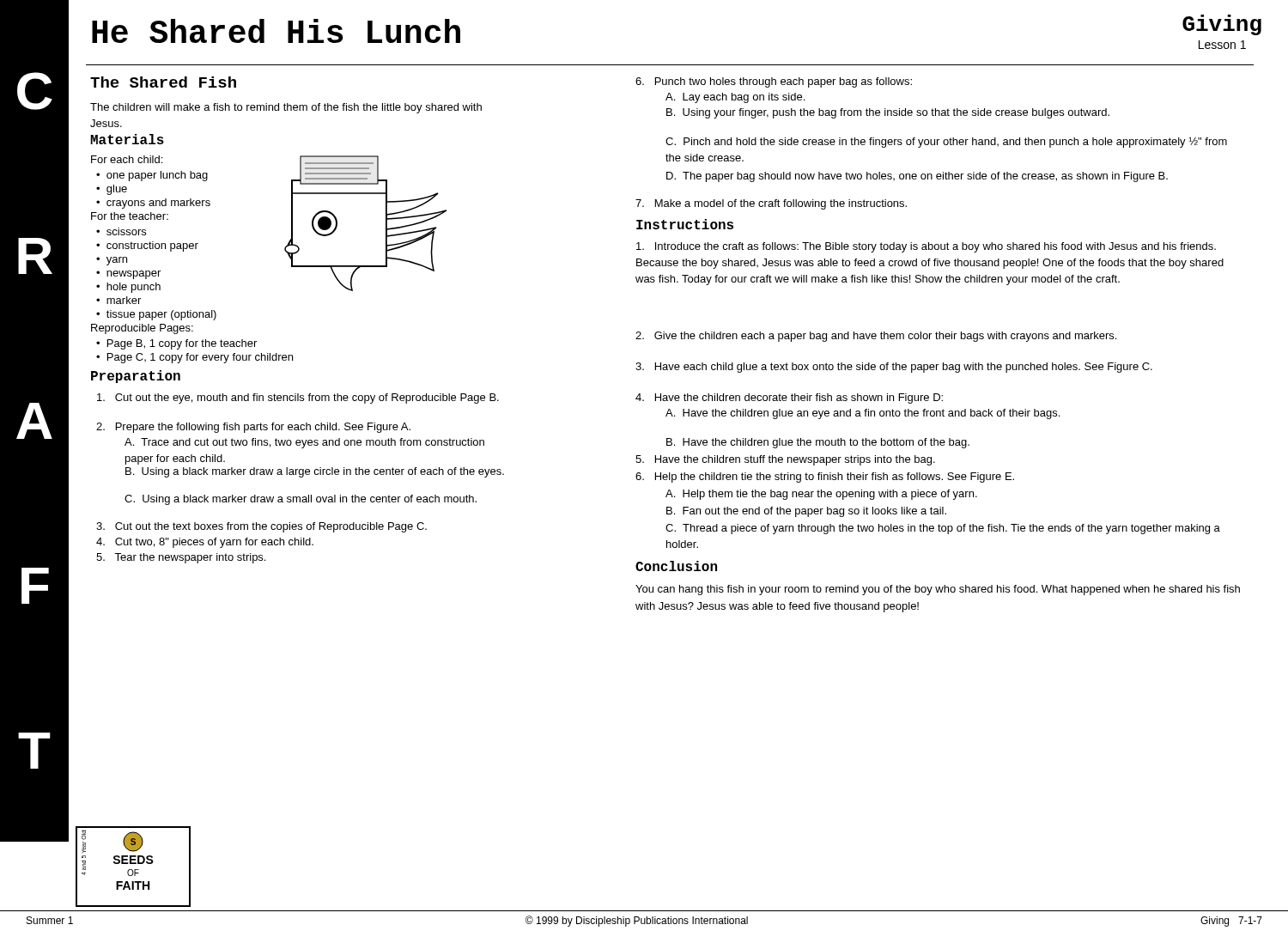Screen dimensions: 937x1288
Task: Select the list item that says "• Page B, 1 copy"
Action: point(177,343)
